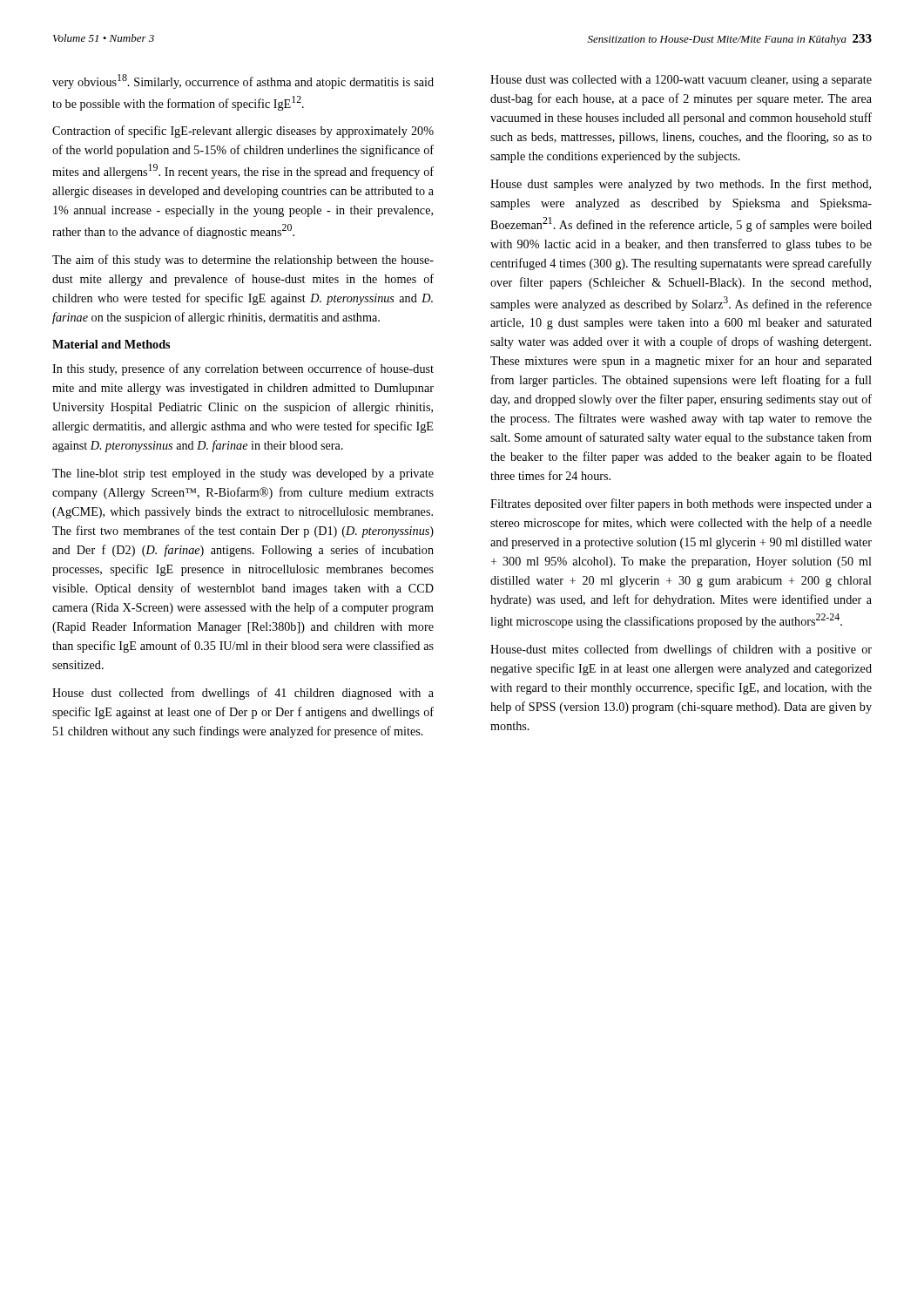924x1307 pixels.
Task: Click on the text block that says "The line-blot strip test employed"
Action: coord(243,569)
